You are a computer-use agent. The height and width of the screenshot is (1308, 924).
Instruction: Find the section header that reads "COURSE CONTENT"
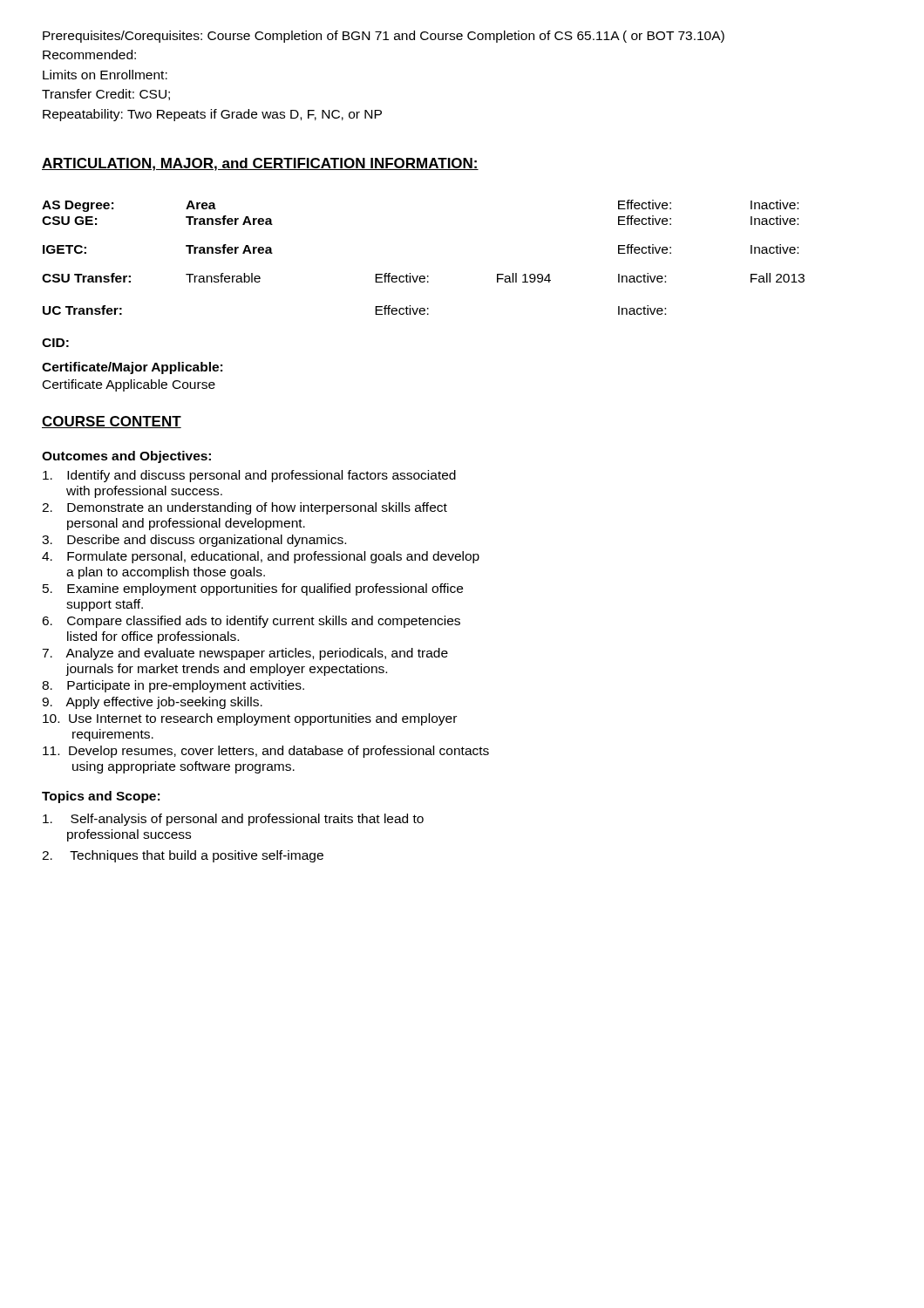pyautogui.click(x=111, y=422)
